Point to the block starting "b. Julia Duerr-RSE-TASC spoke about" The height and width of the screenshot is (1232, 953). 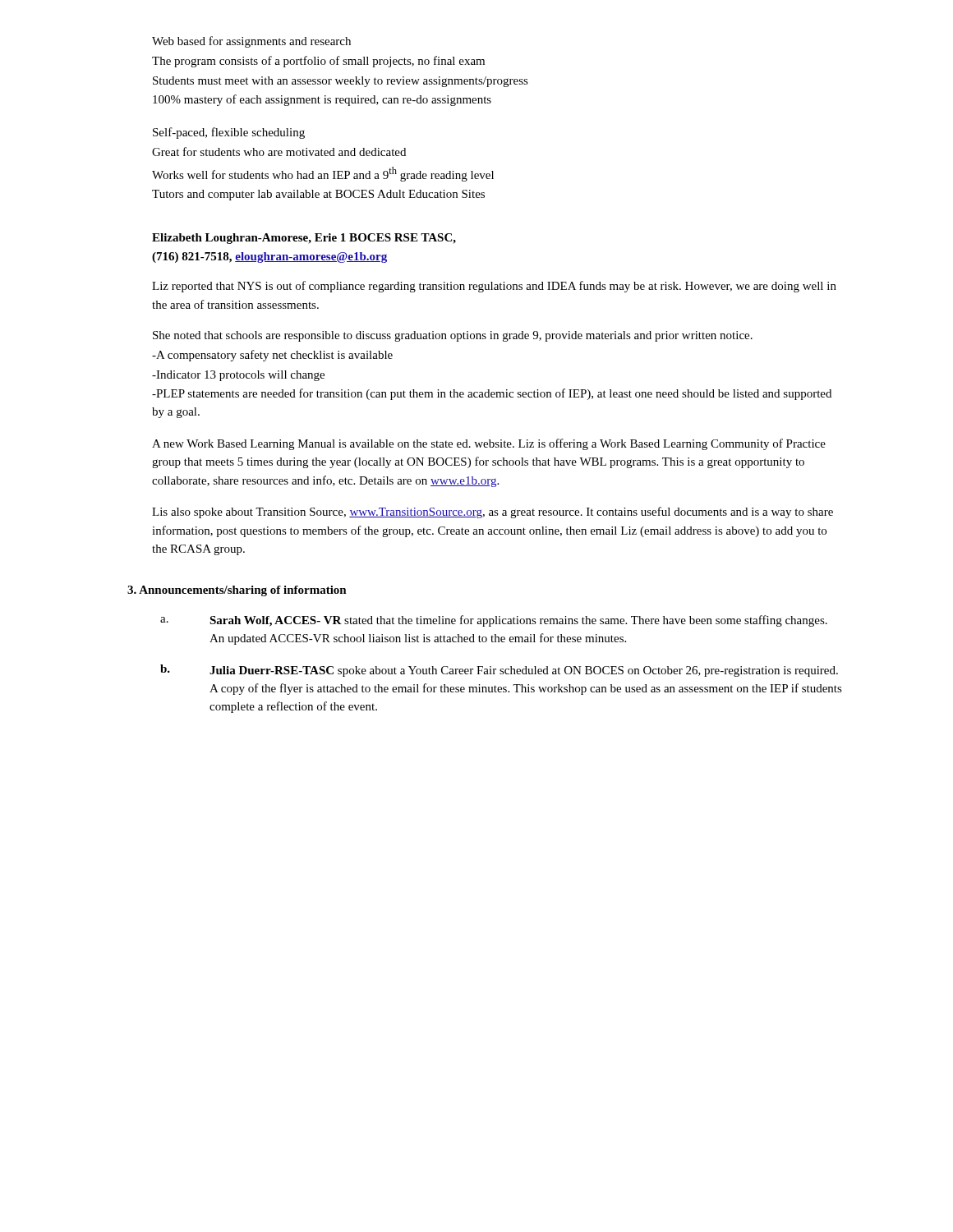point(501,689)
